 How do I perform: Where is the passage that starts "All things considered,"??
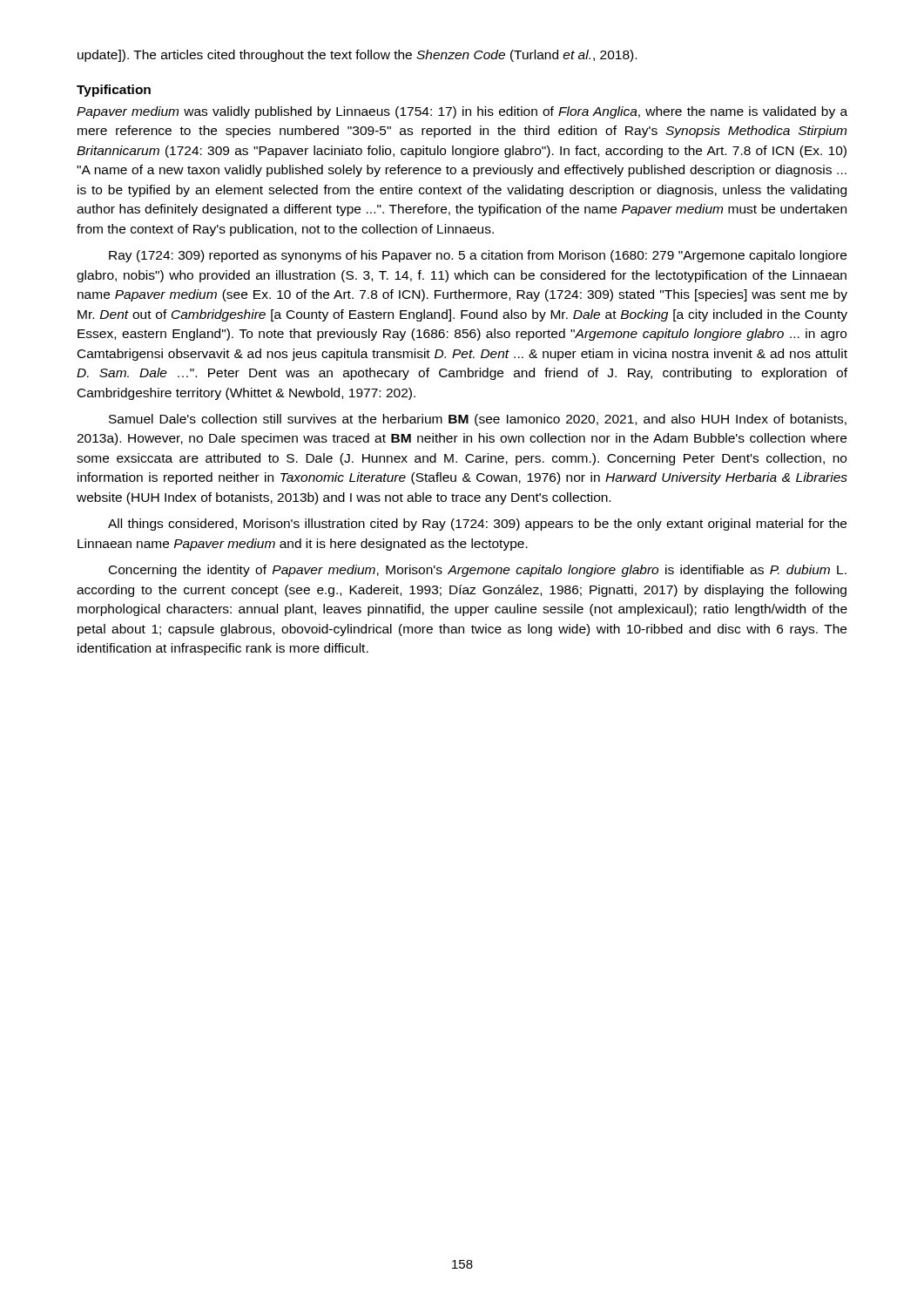[462, 534]
